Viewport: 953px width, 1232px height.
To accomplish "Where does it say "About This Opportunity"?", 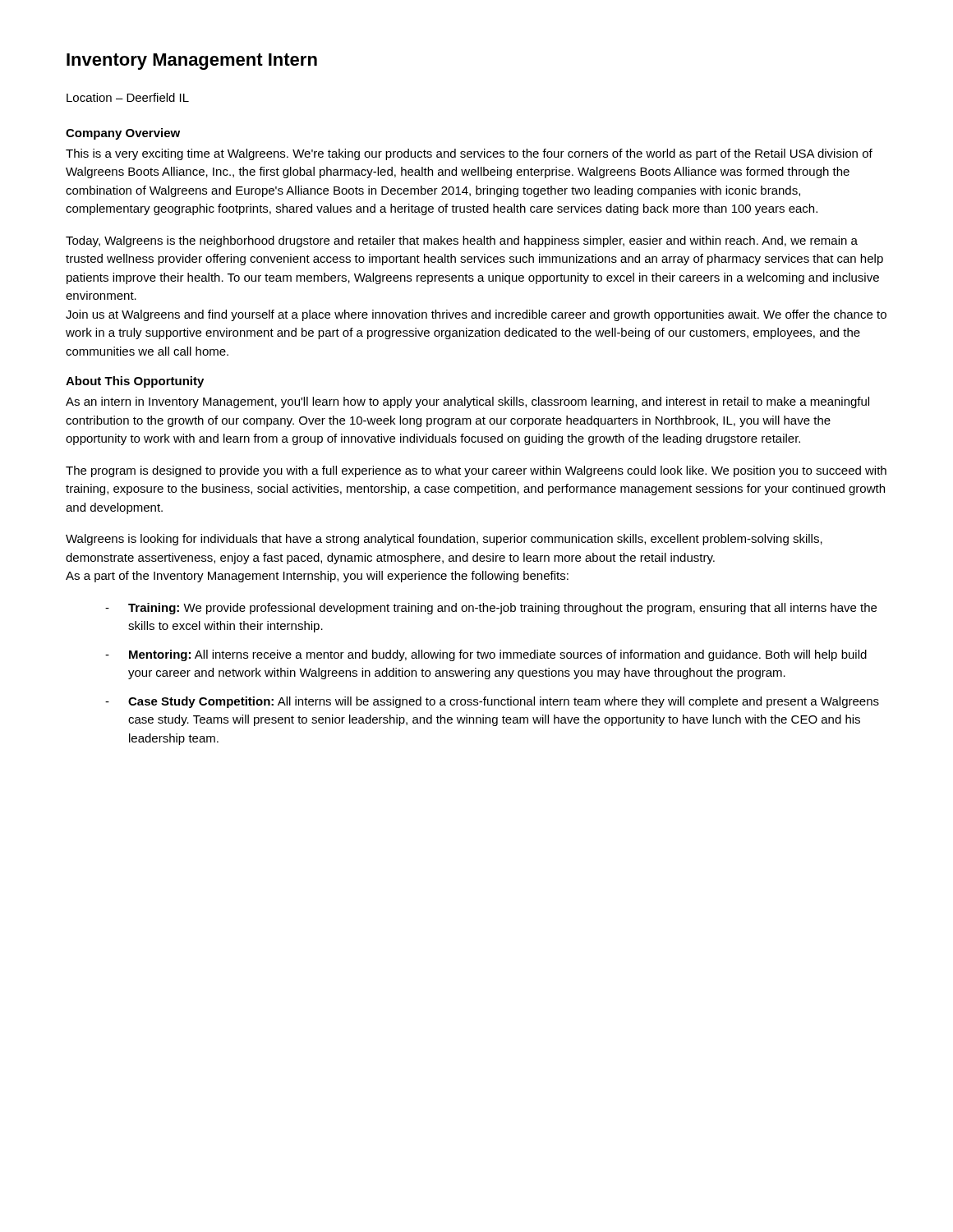I will tap(135, 381).
